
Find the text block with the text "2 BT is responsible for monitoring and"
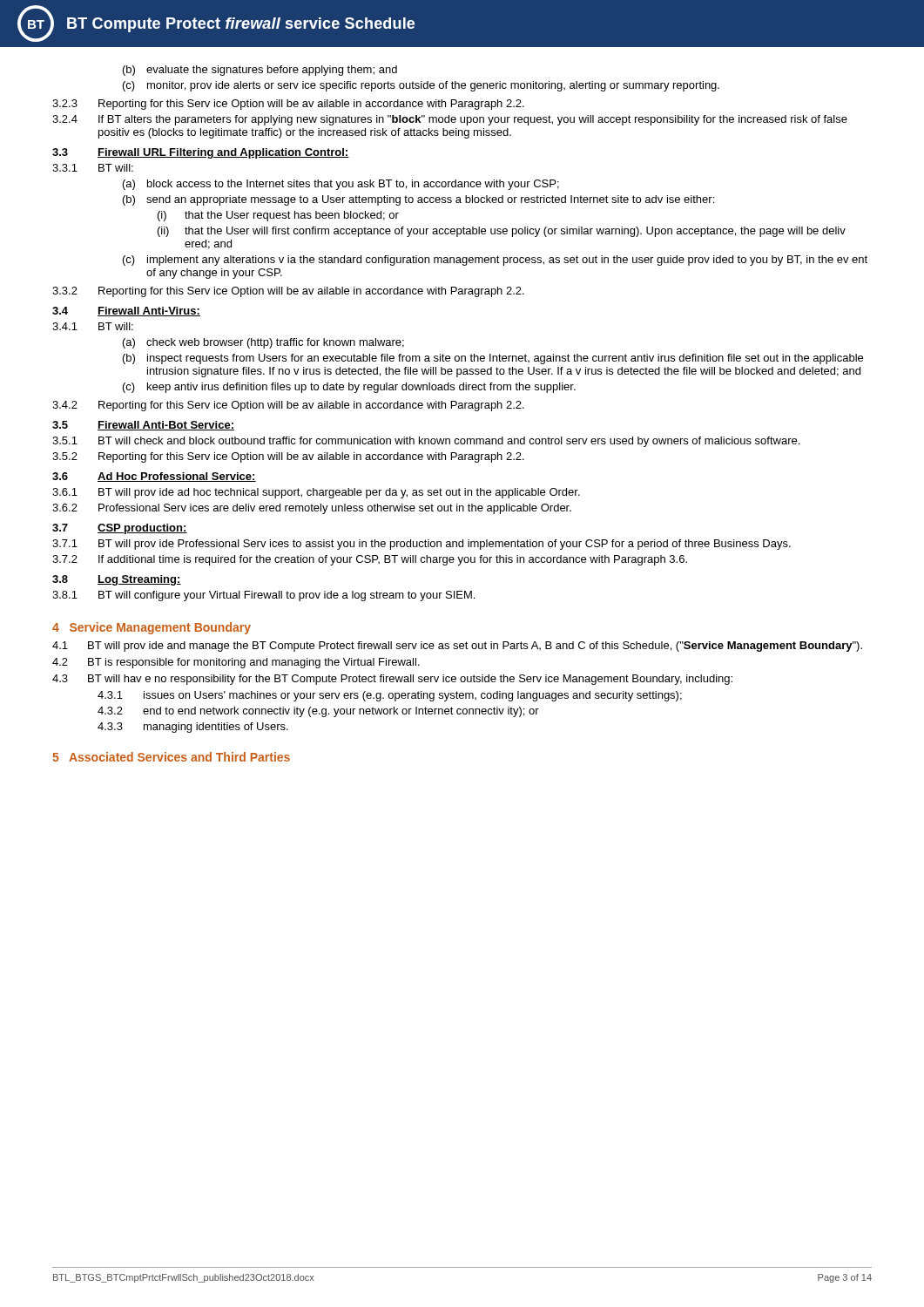tap(236, 663)
